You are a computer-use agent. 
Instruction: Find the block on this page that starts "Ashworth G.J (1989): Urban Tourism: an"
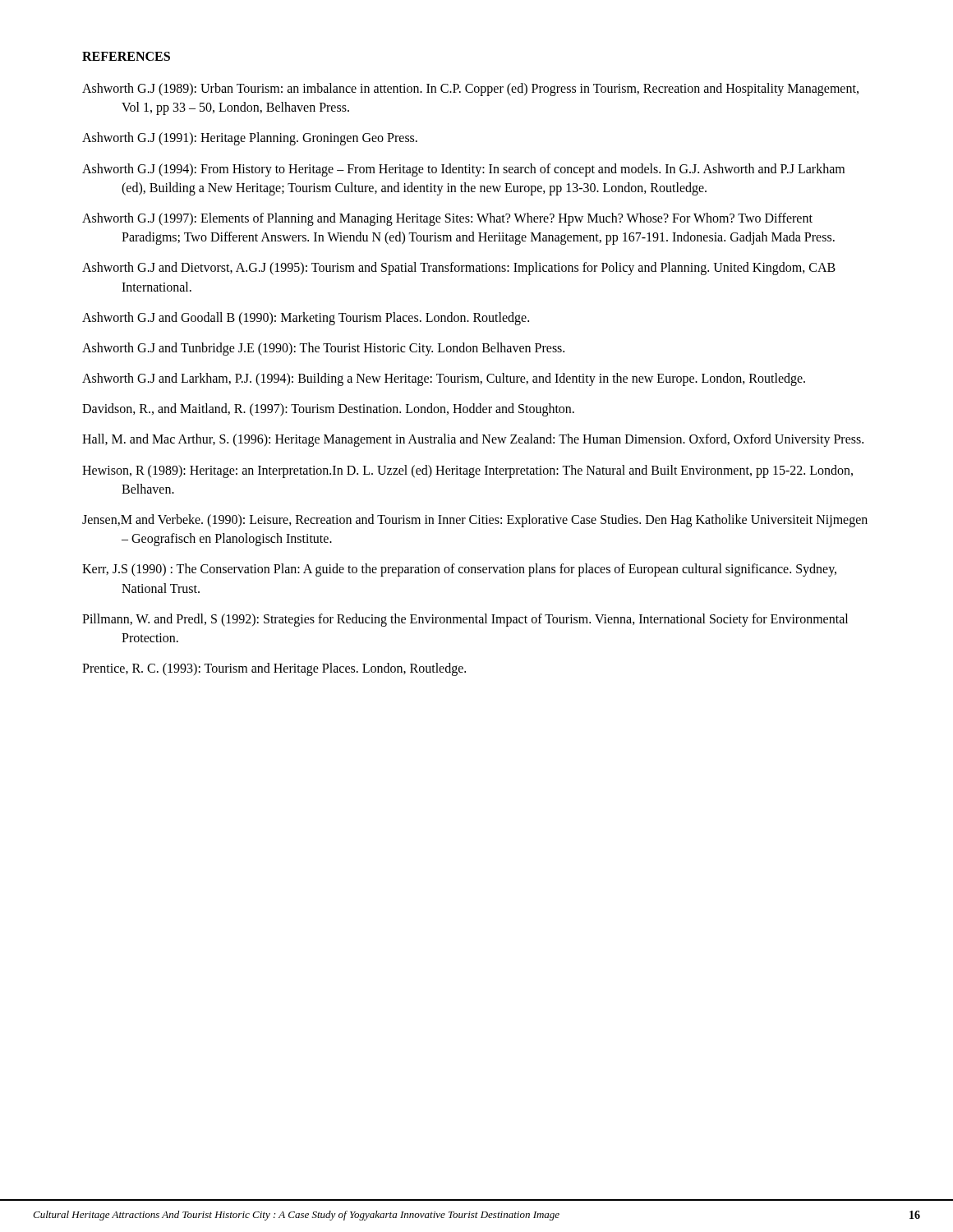click(x=471, y=98)
